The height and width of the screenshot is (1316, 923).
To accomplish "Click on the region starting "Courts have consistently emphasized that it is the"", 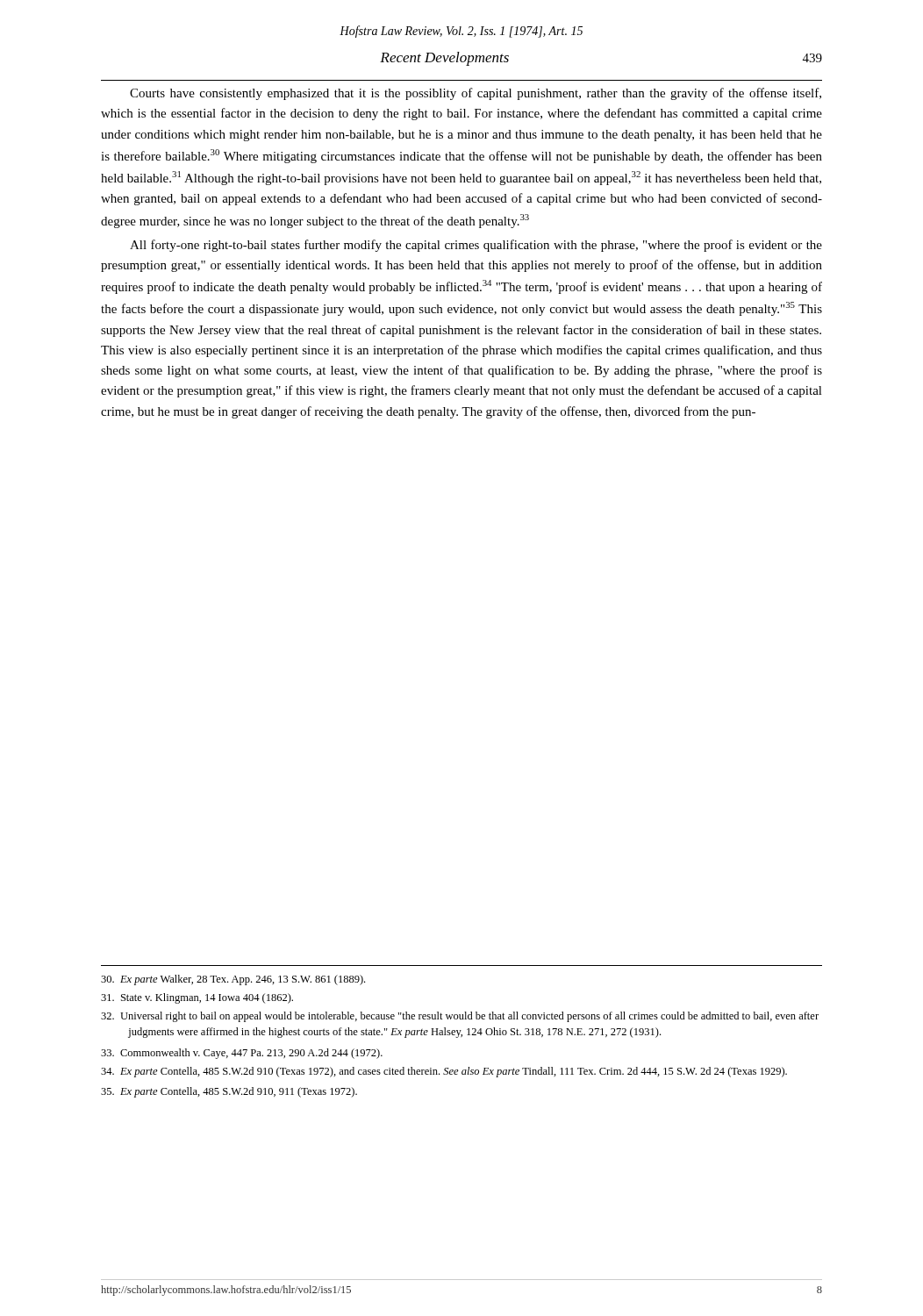I will tap(462, 157).
